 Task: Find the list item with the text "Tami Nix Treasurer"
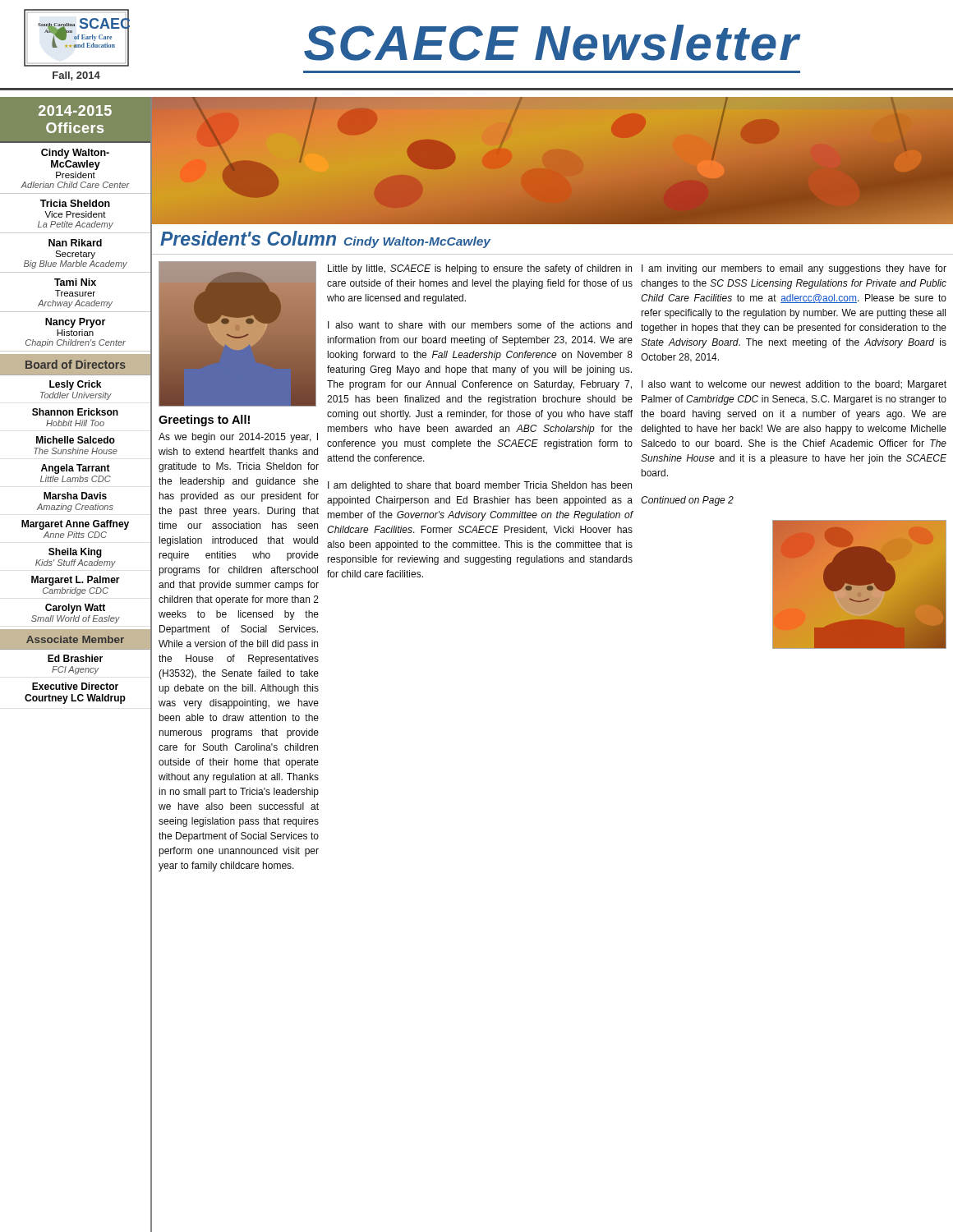pos(75,292)
